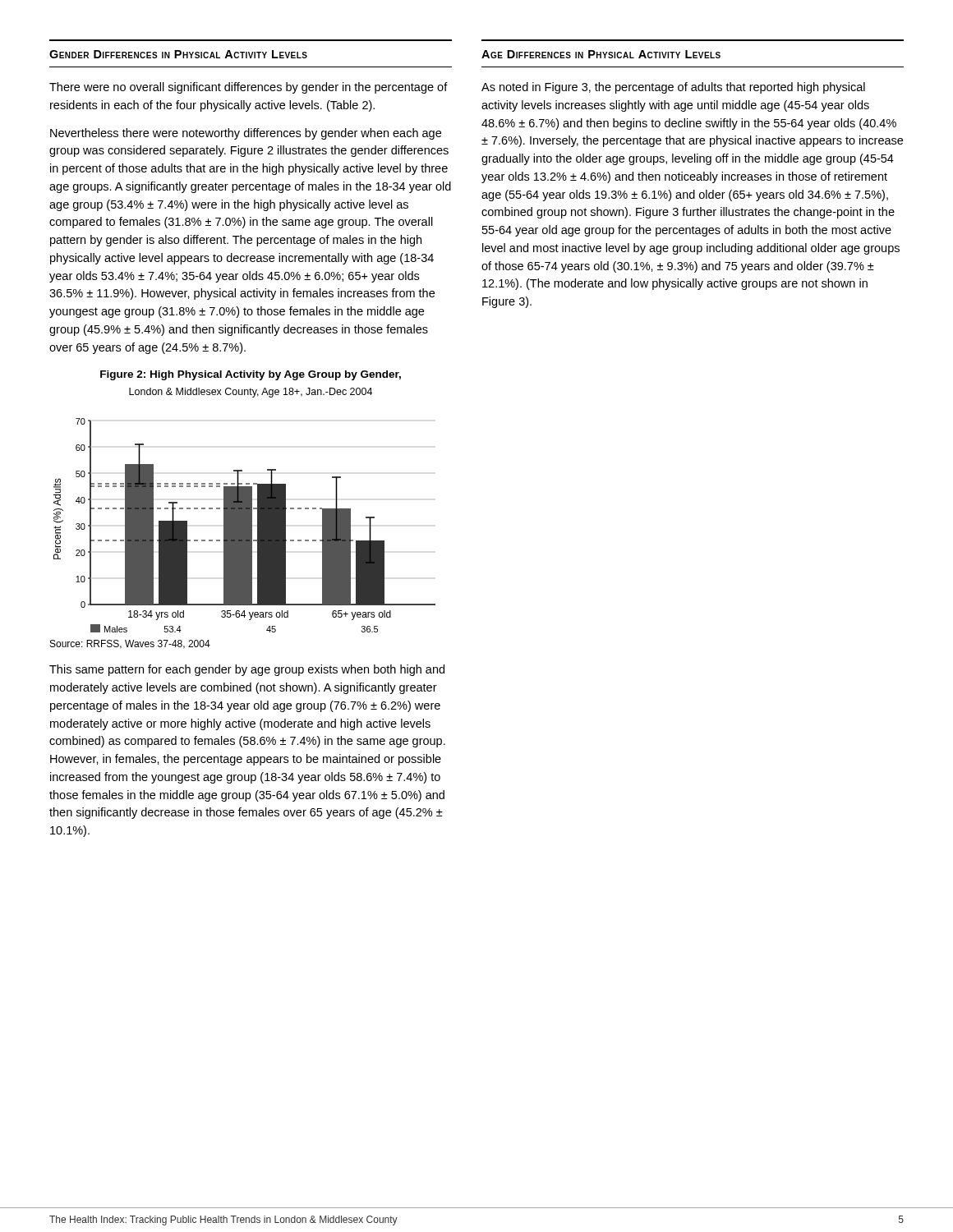This screenshot has height=1232, width=953.
Task: Select a footnote
Action: click(x=130, y=644)
